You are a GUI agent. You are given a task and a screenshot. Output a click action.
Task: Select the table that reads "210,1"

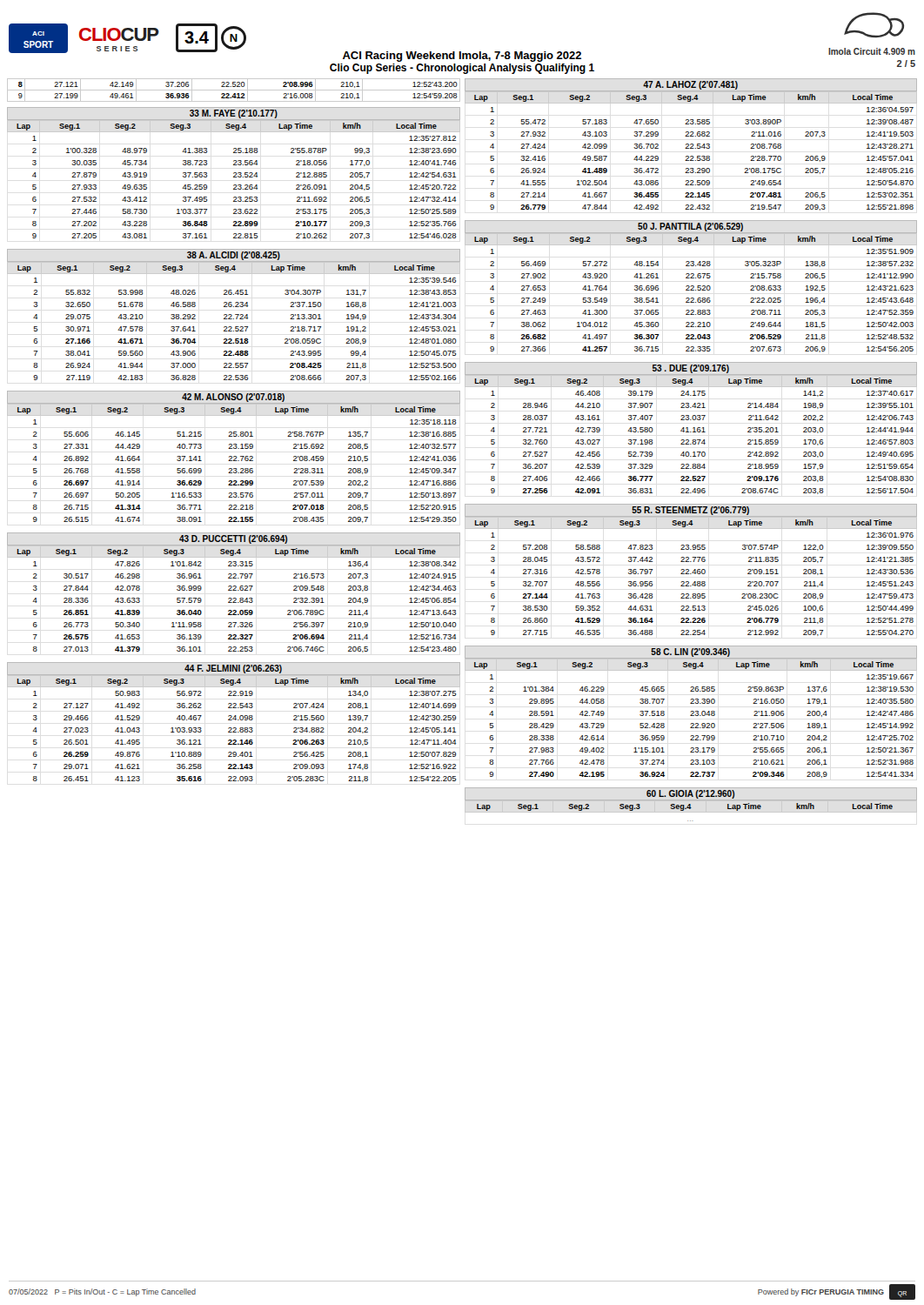[233, 90]
